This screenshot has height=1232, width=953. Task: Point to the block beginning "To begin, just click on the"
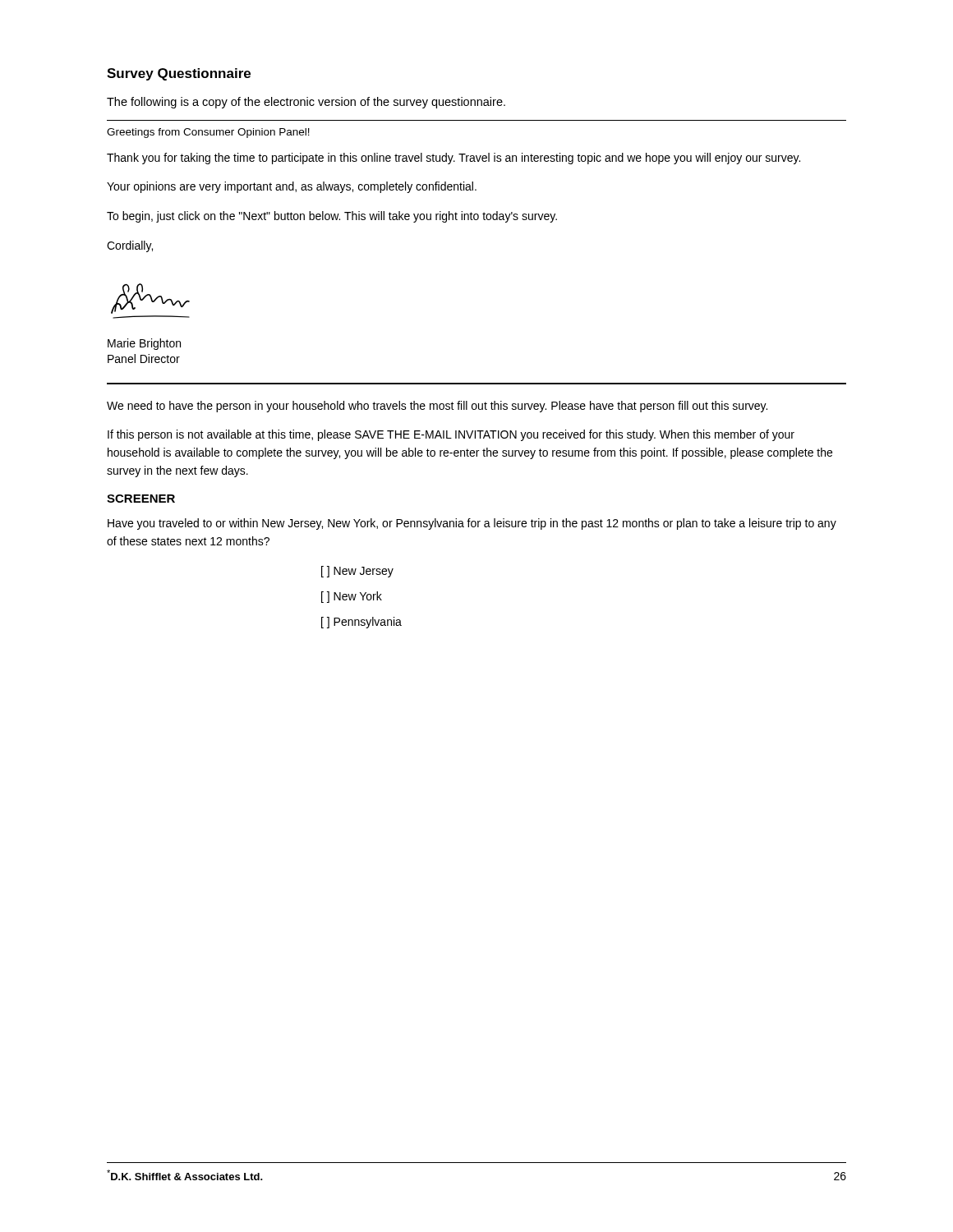(332, 216)
